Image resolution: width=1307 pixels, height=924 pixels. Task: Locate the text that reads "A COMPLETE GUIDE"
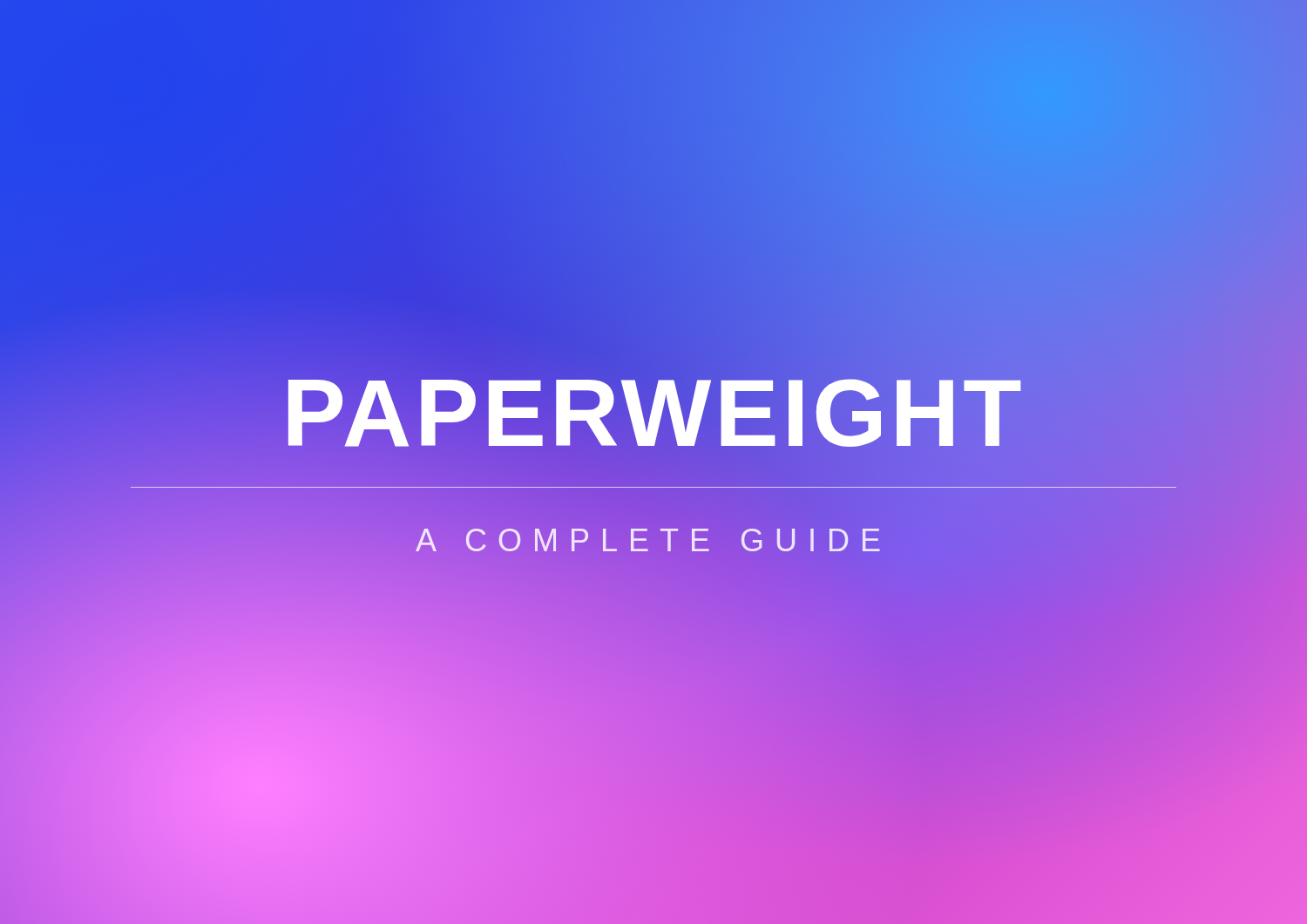pos(654,541)
